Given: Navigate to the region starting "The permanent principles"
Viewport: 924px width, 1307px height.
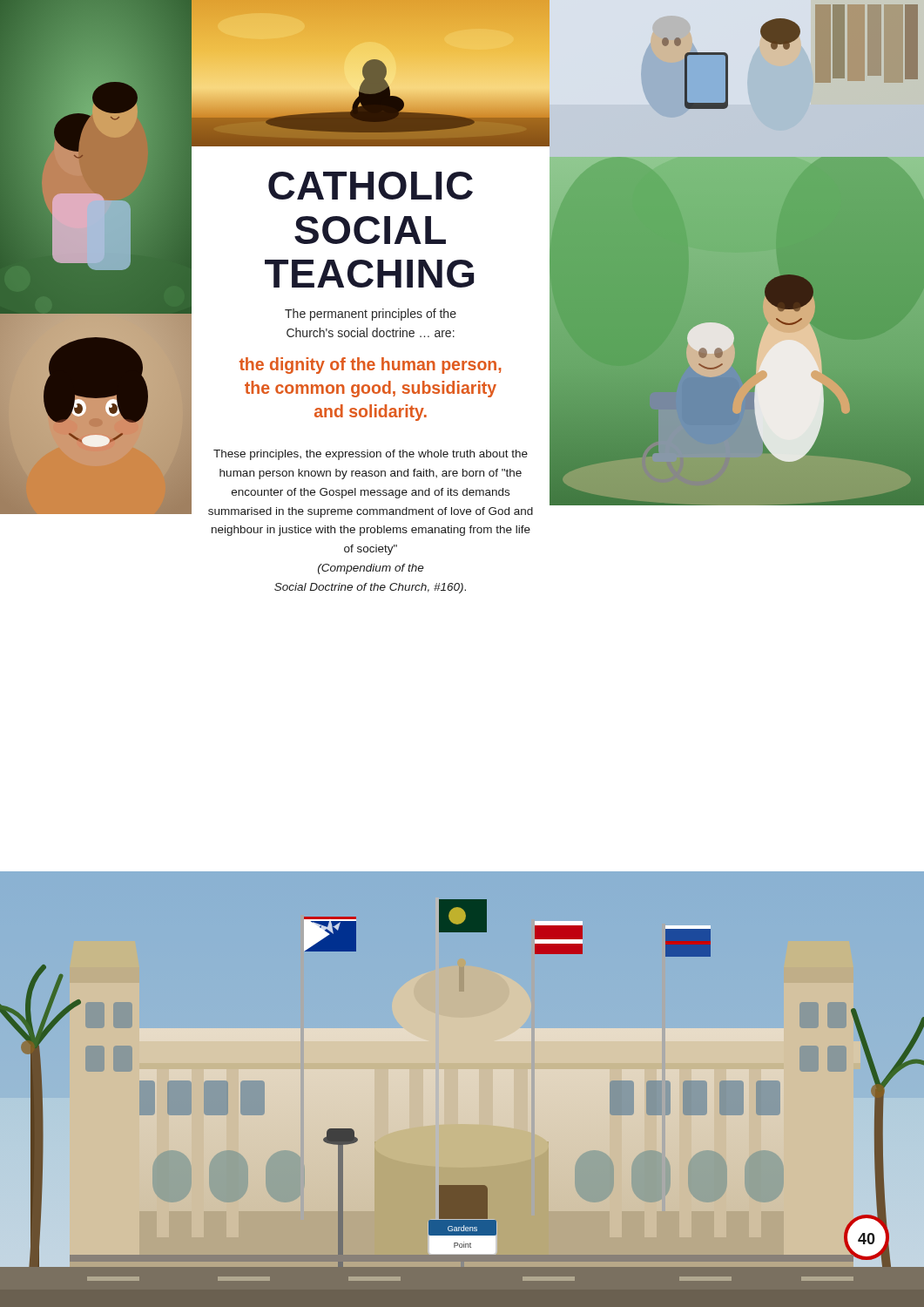Looking at the screenshot, I should 371,323.
